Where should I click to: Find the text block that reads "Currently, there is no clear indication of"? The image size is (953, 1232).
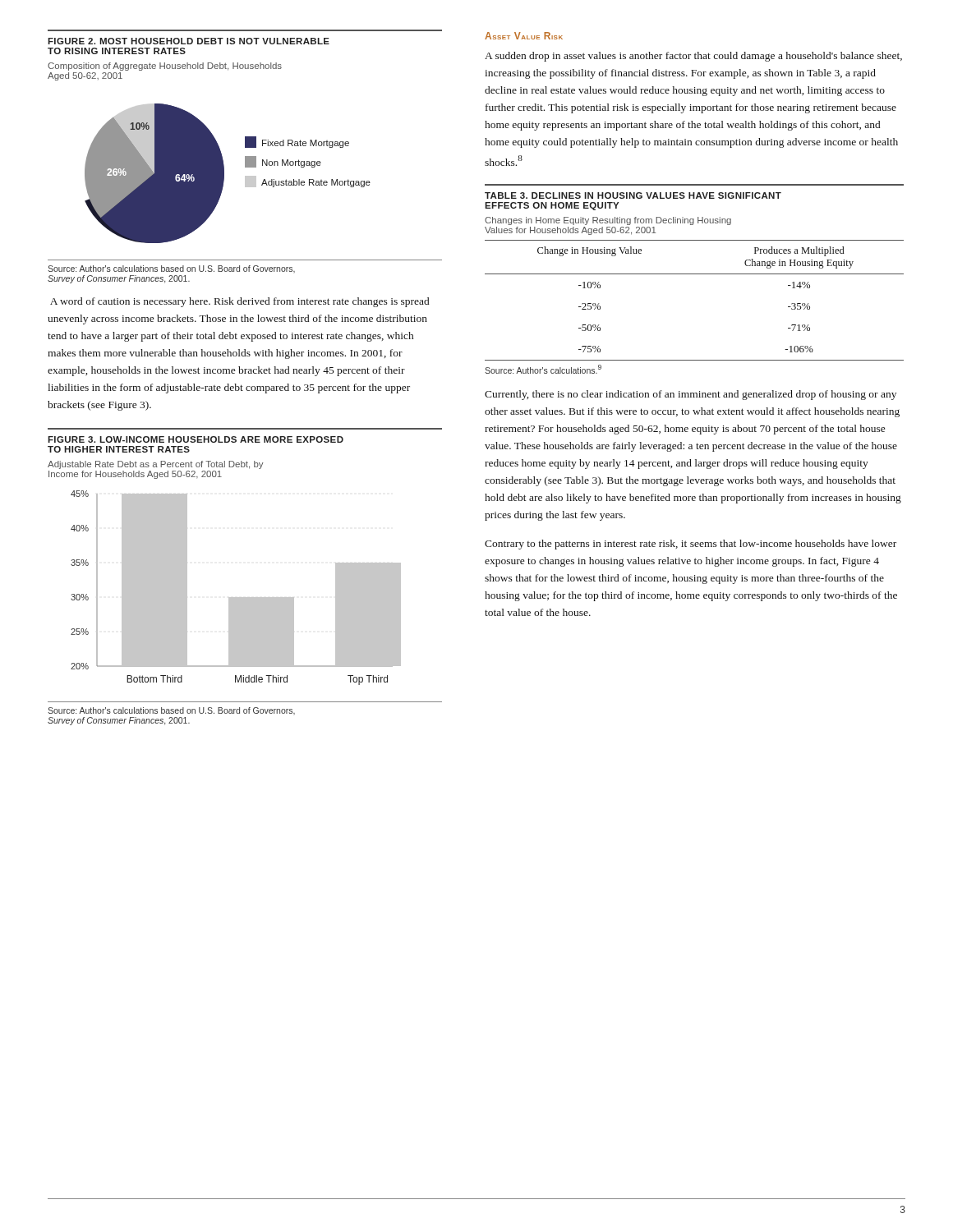pyautogui.click(x=693, y=454)
